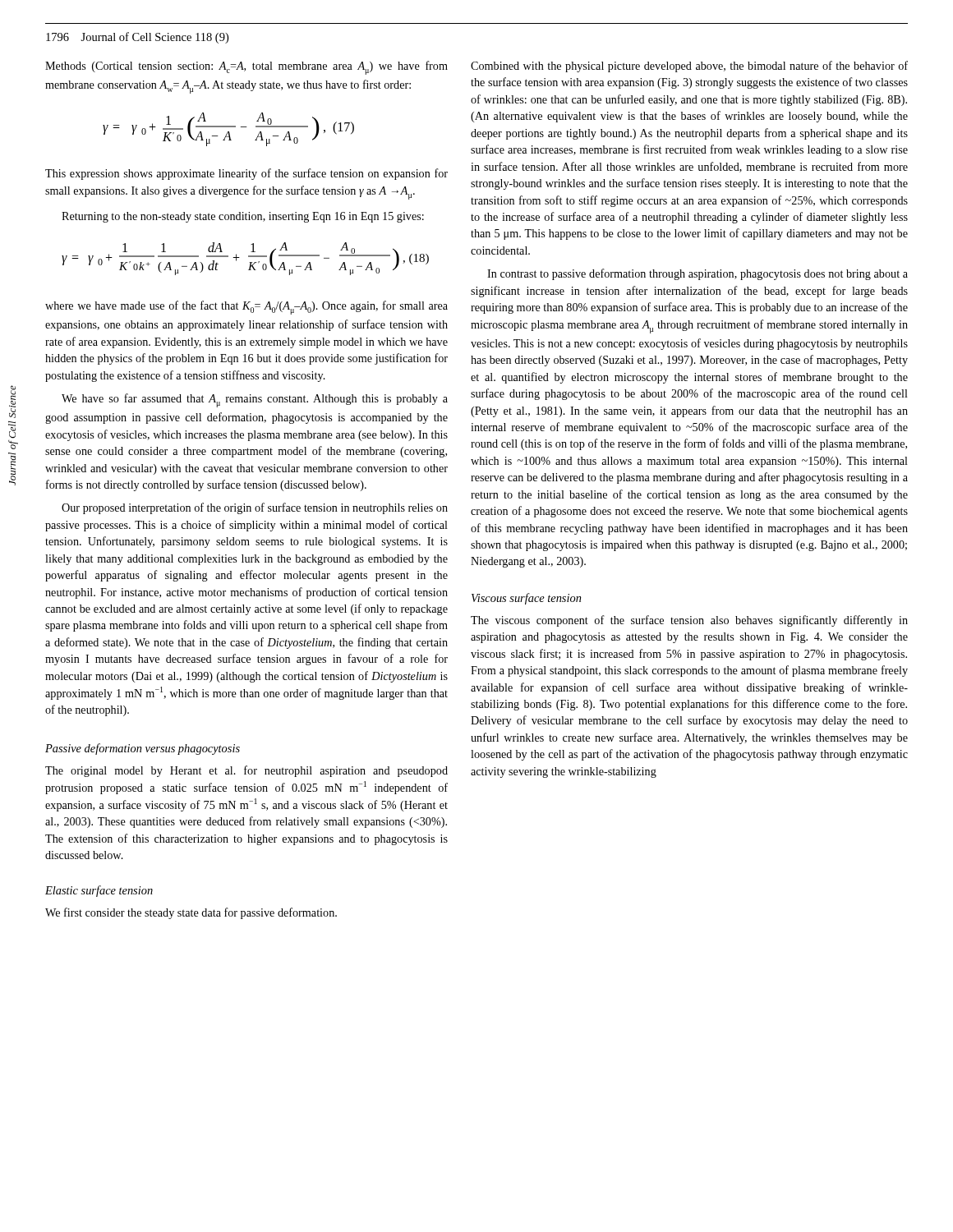Point to the block beginning "where we have made use"
This screenshot has width=953, height=1232.
pos(246,340)
